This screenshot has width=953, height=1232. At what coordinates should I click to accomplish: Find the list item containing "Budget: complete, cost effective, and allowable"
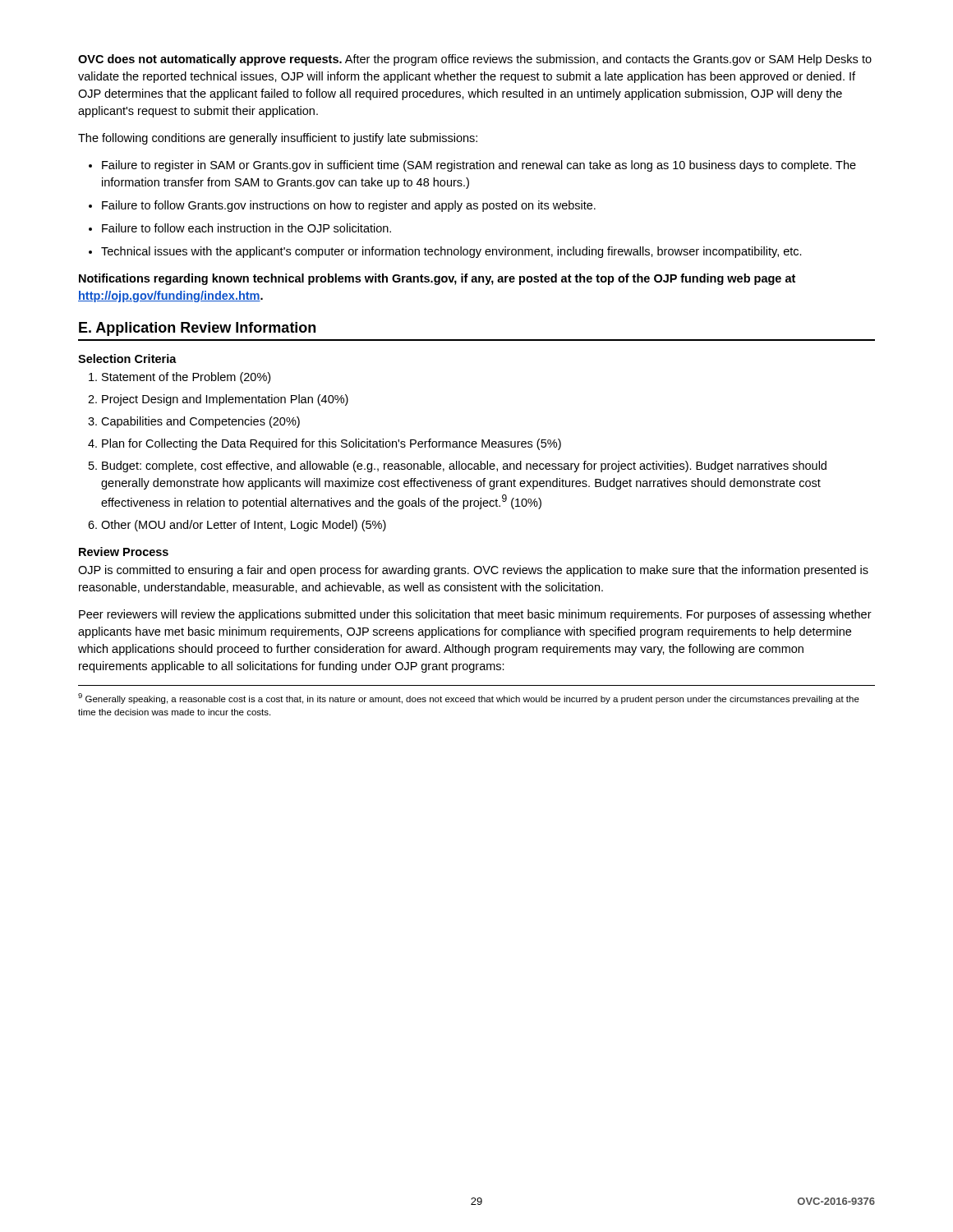[464, 484]
